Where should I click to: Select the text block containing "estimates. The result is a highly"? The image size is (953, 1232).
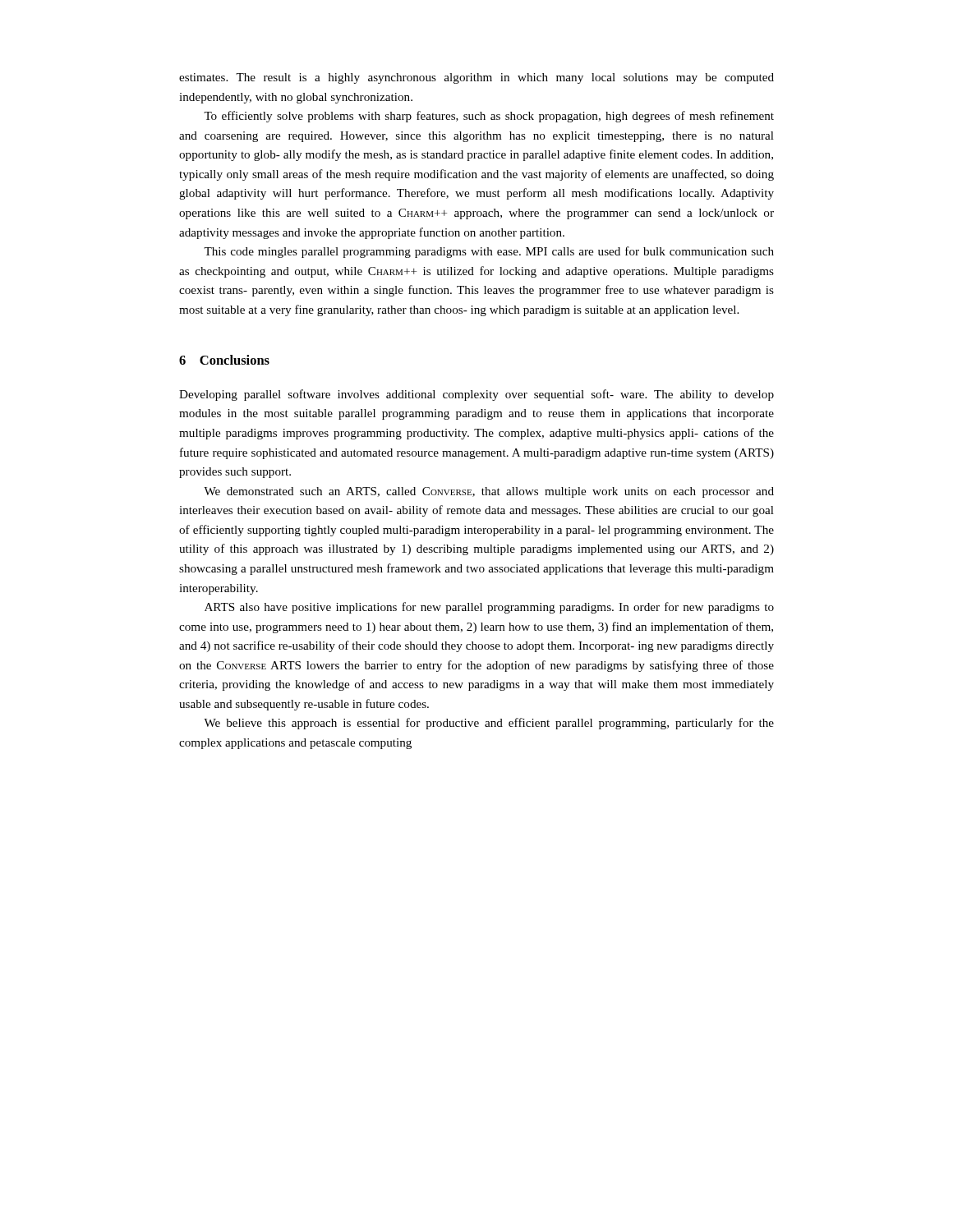[x=476, y=87]
